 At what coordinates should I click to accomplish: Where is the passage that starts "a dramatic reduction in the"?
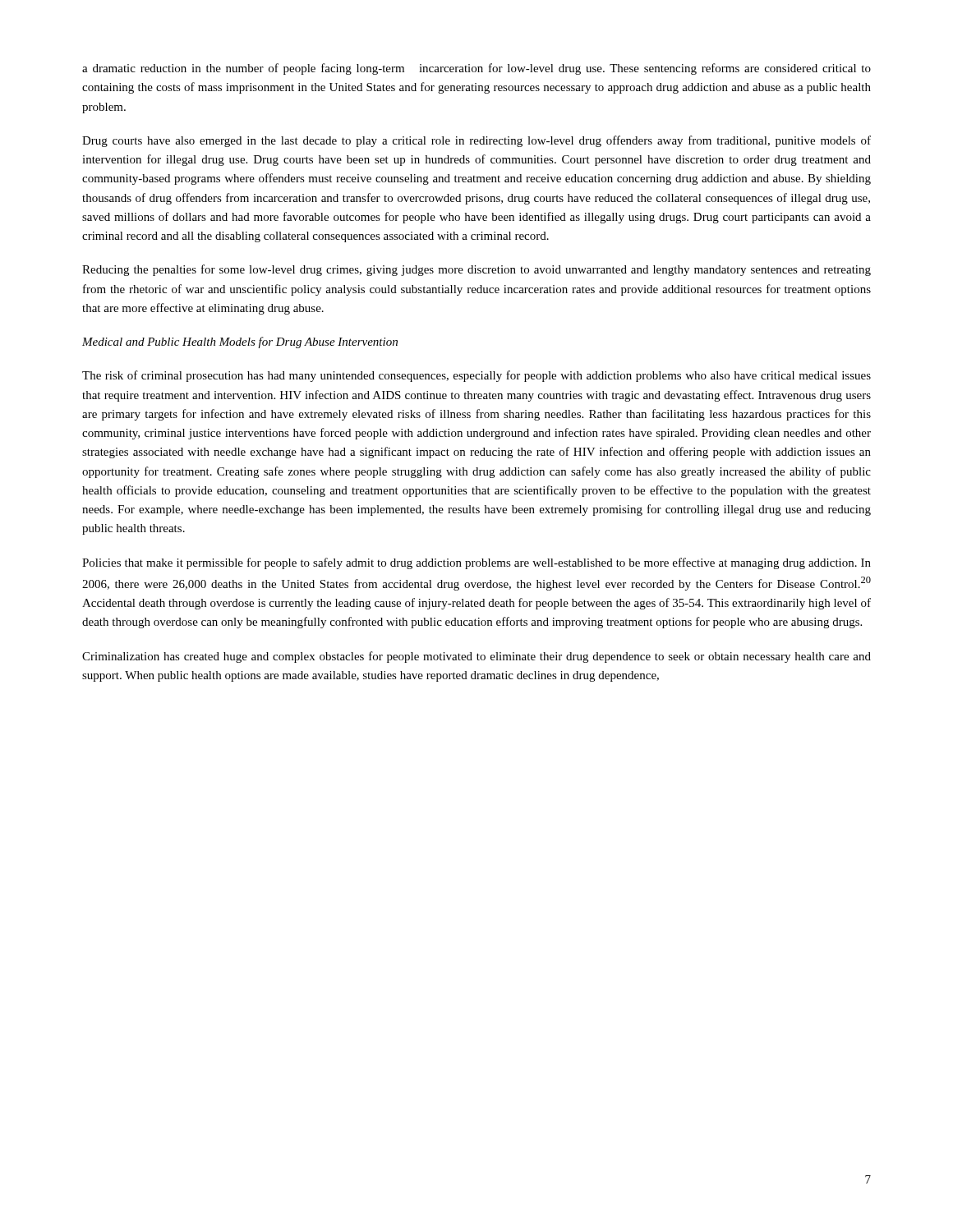point(476,87)
